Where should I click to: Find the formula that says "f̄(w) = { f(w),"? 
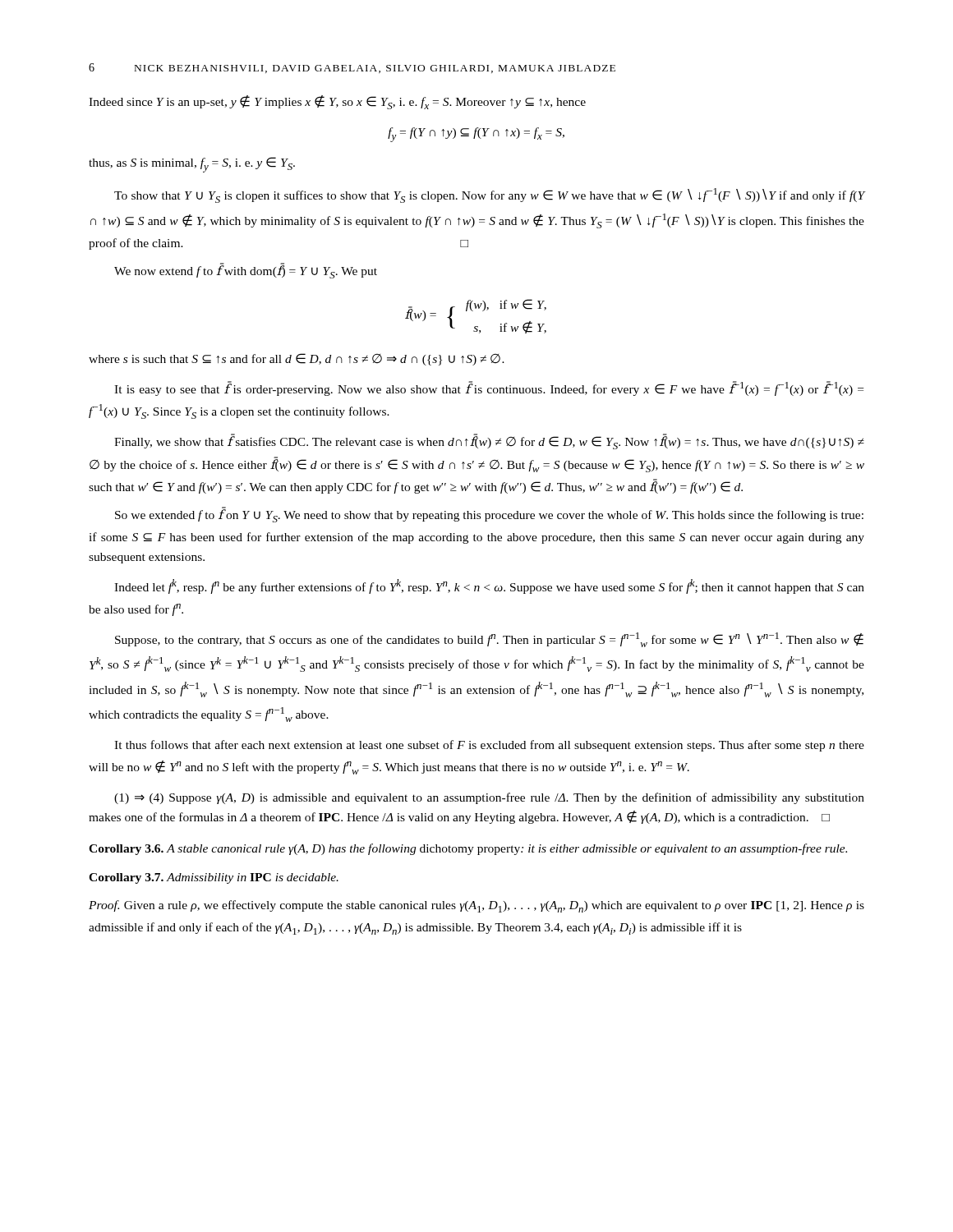476,316
